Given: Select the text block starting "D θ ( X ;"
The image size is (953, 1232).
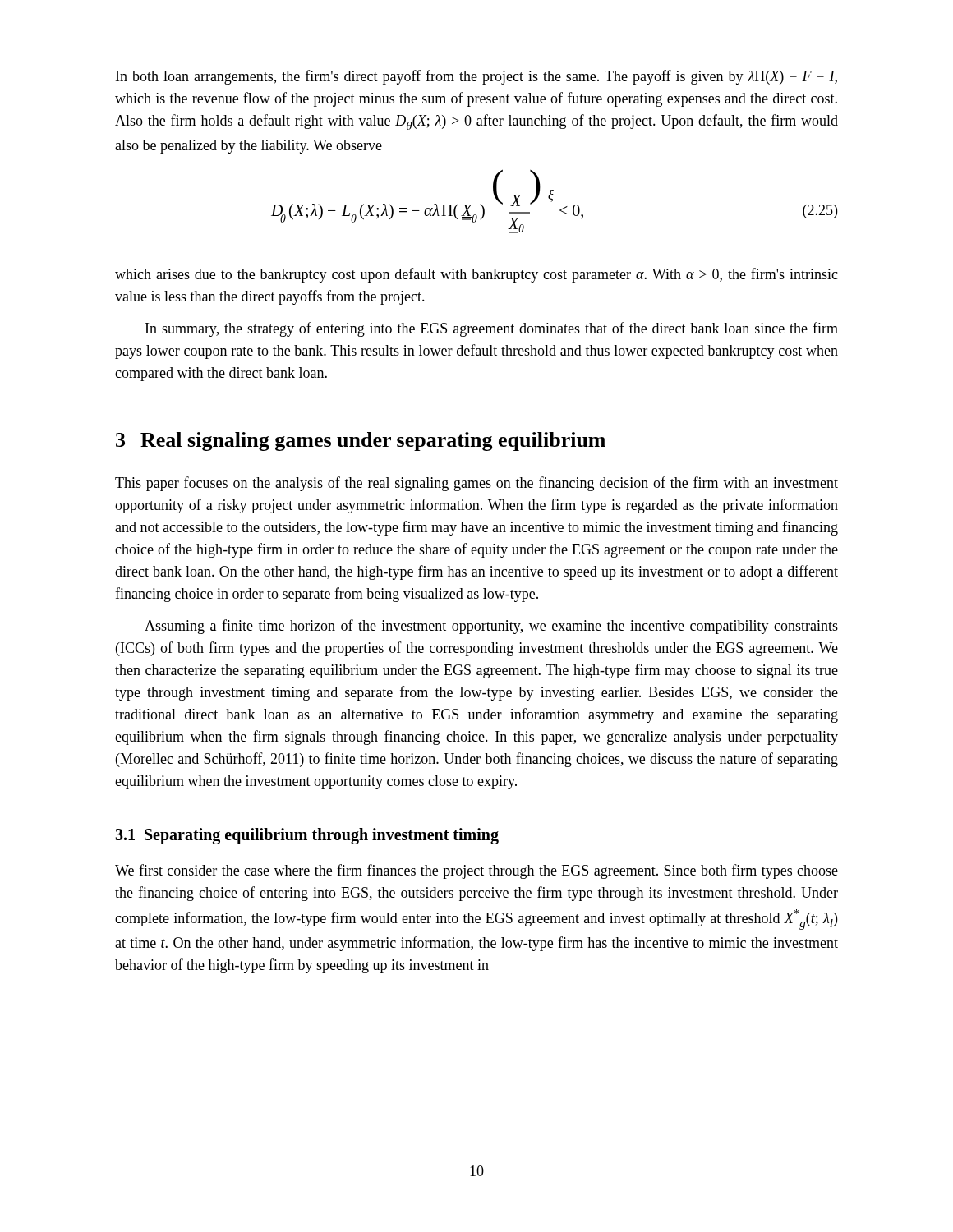Looking at the screenshot, I should [x=476, y=210].
